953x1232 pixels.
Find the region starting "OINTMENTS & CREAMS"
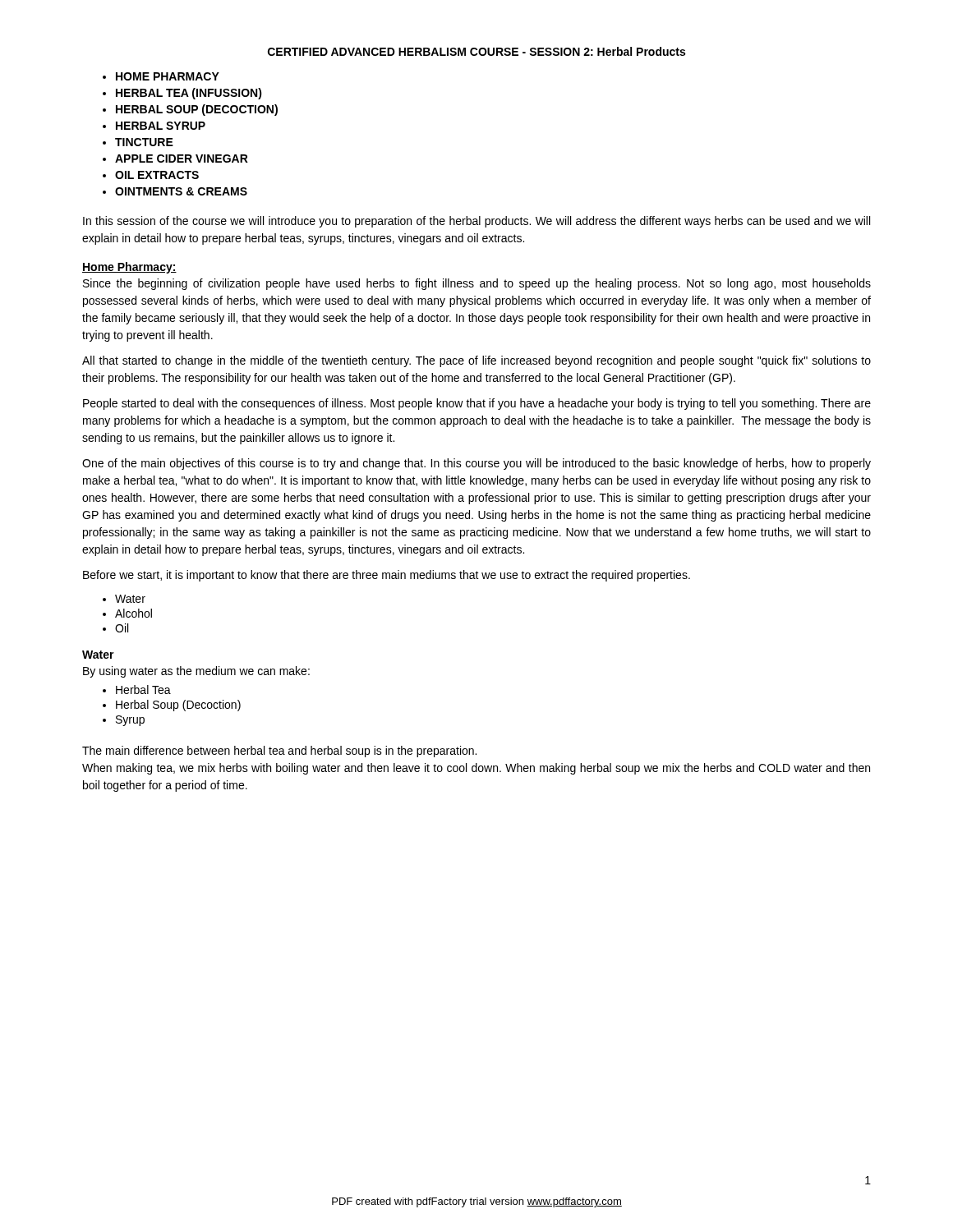coord(181,191)
